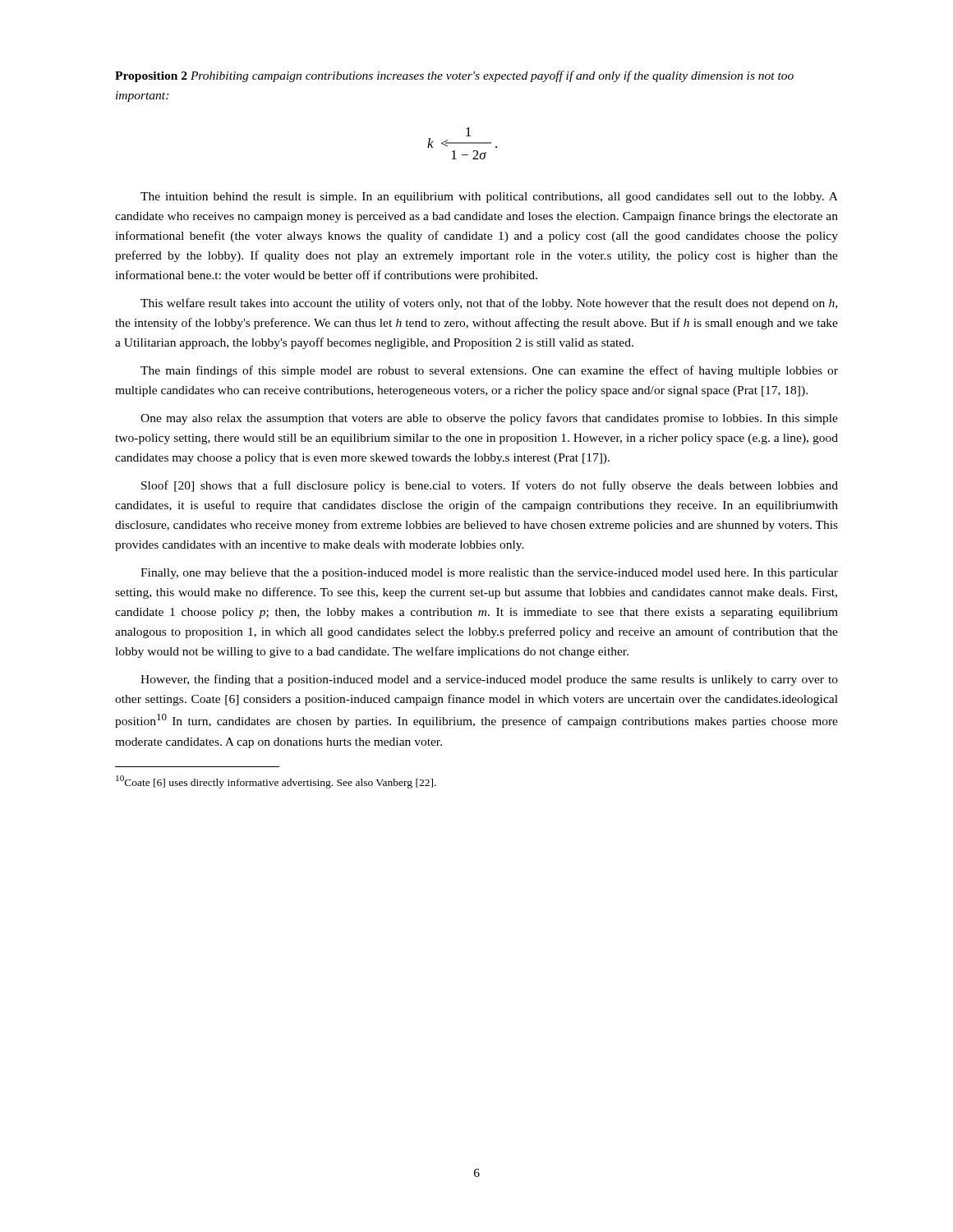The width and height of the screenshot is (953, 1232).
Task: Locate a footnote
Action: (x=276, y=780)
